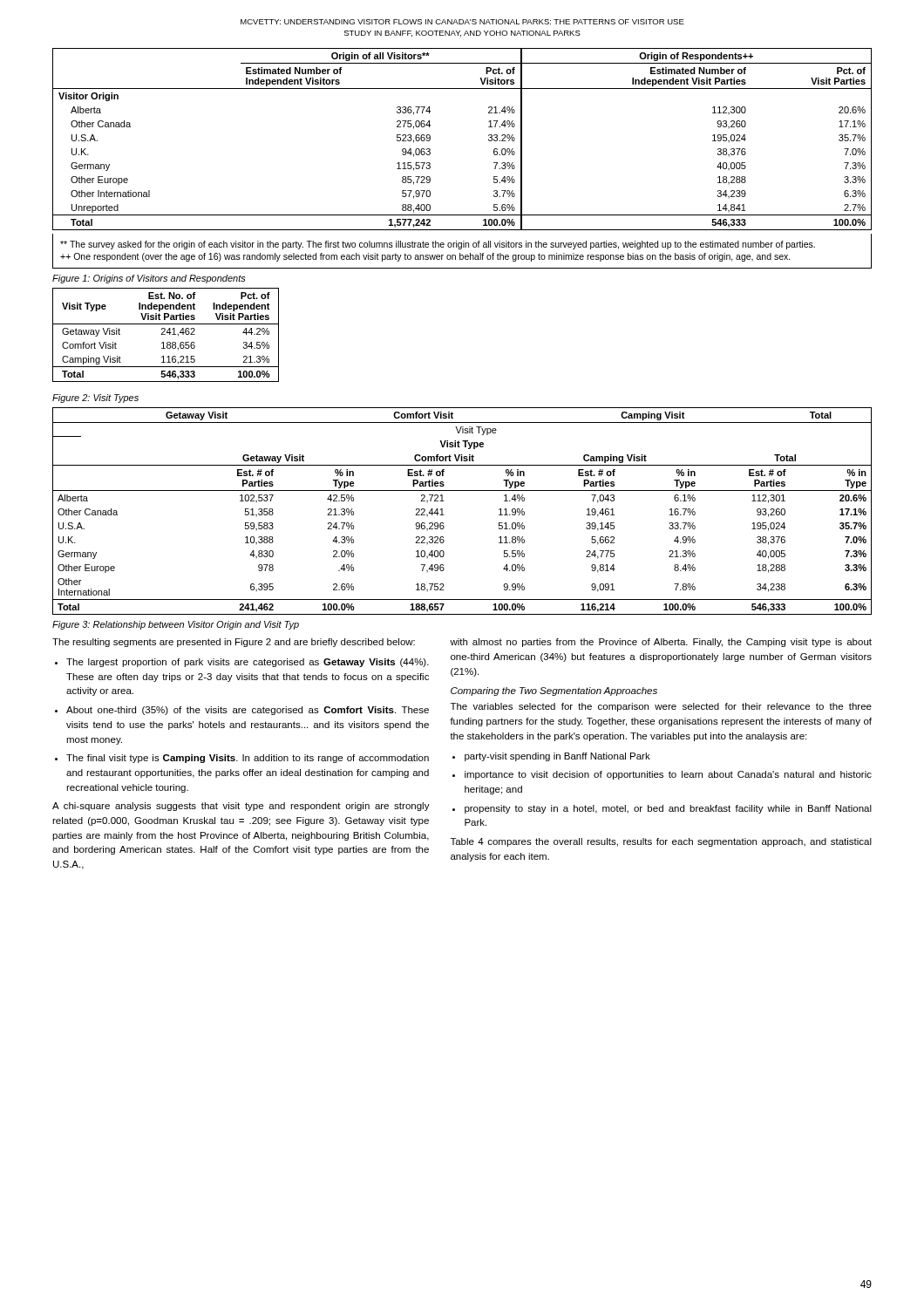Find the block on this page that starts "About one-third (35%)"
This screenshot has width=924, height=1308.
click(x=248, y=725)
